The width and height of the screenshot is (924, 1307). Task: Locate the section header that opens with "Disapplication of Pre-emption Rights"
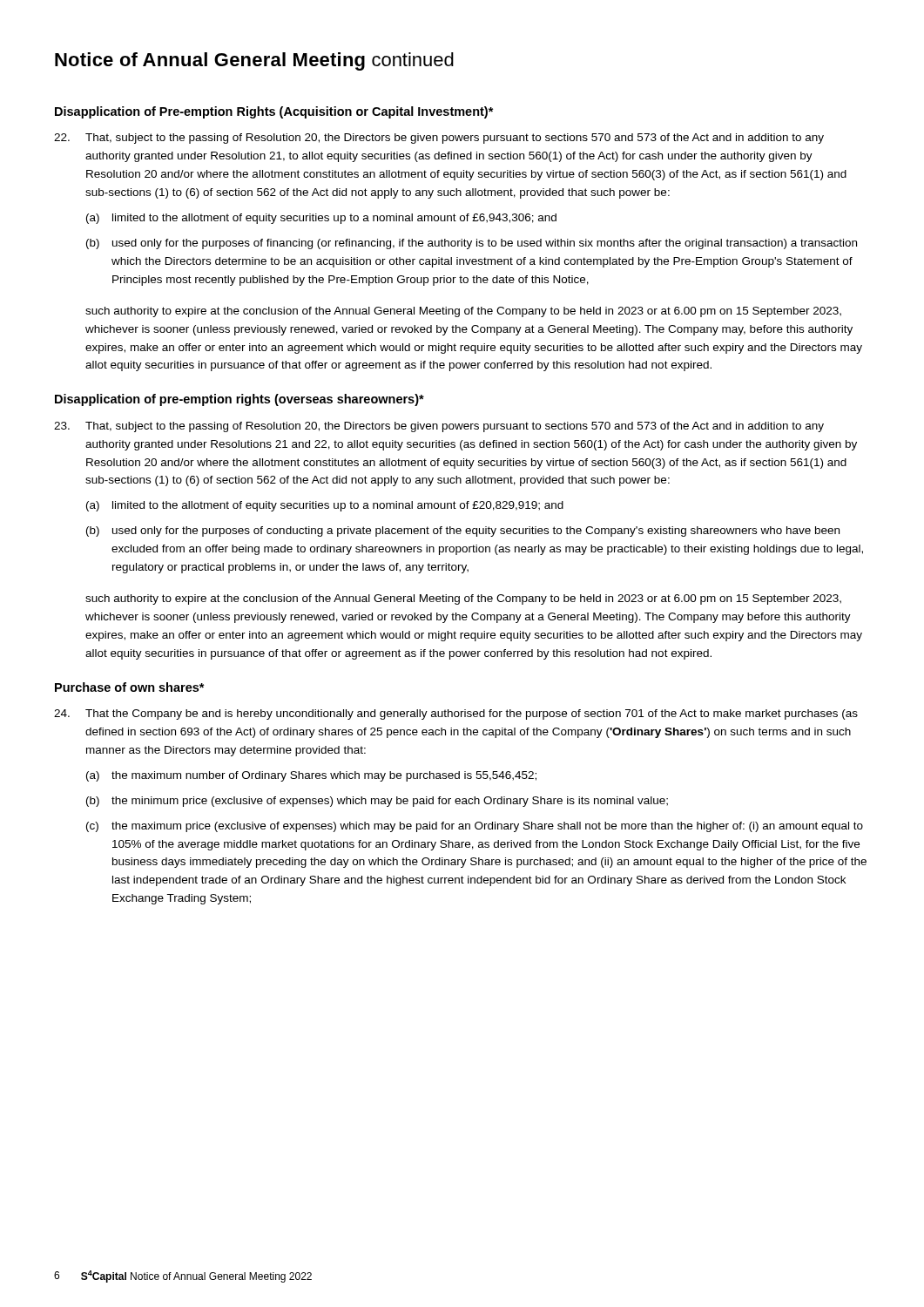coord(274,112)
